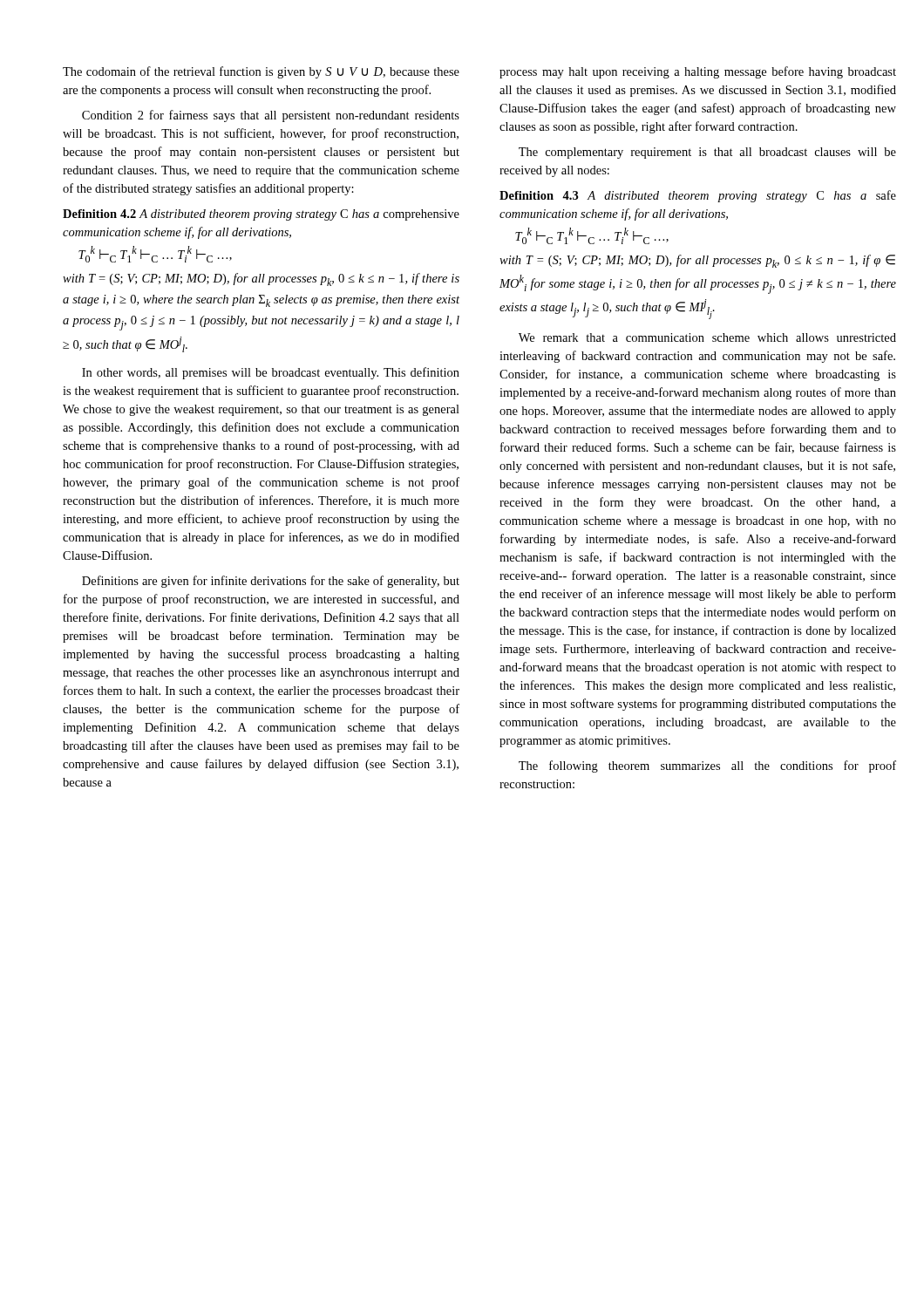The width and height of the screenshot is (924, 1308).
Task: Where is the passage that starts "The codomain of the retrieval"?
Action: click(x=261, y=130)
